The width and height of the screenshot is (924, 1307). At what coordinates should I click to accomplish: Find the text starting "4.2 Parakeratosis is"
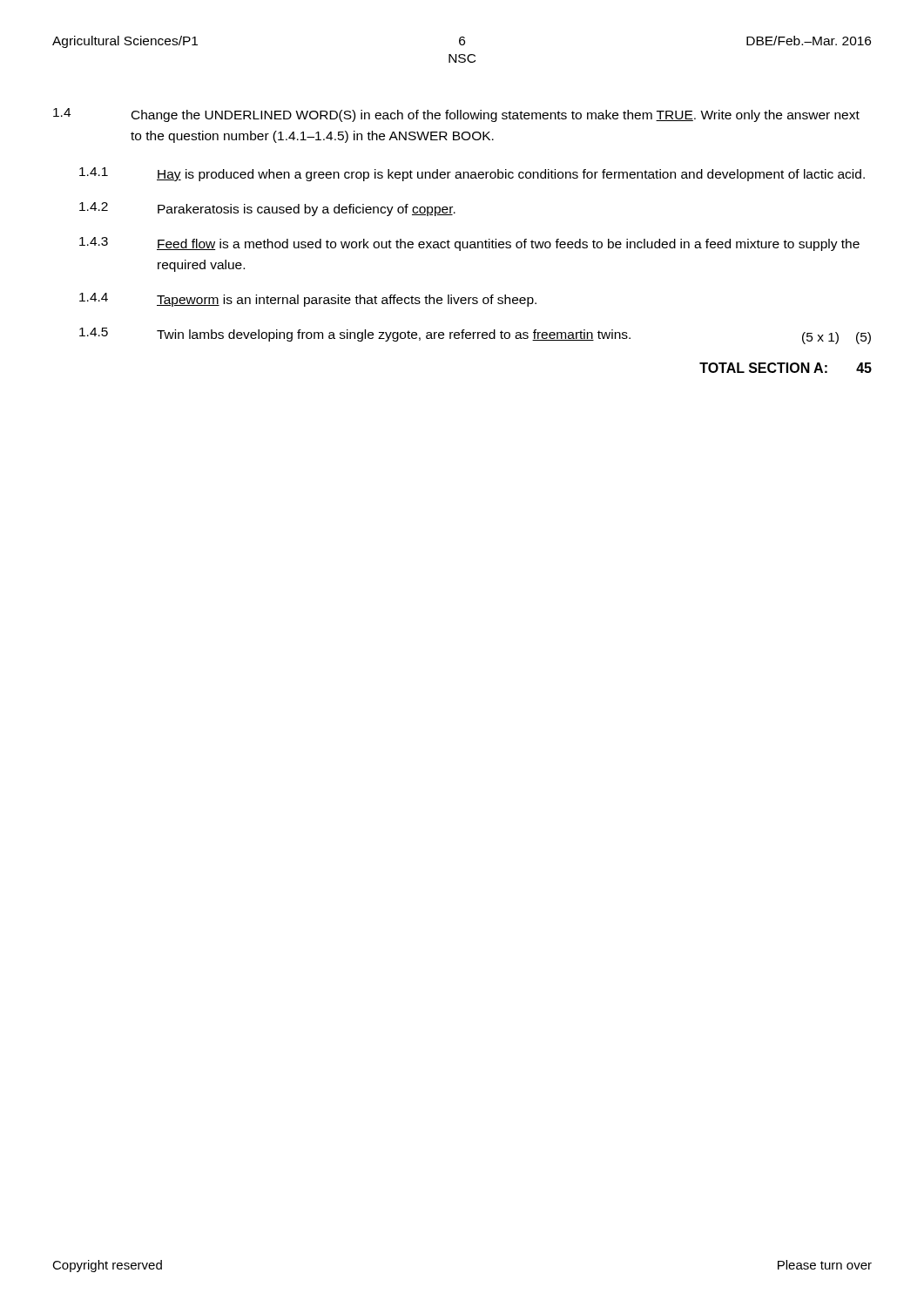(x=462, y=209)
